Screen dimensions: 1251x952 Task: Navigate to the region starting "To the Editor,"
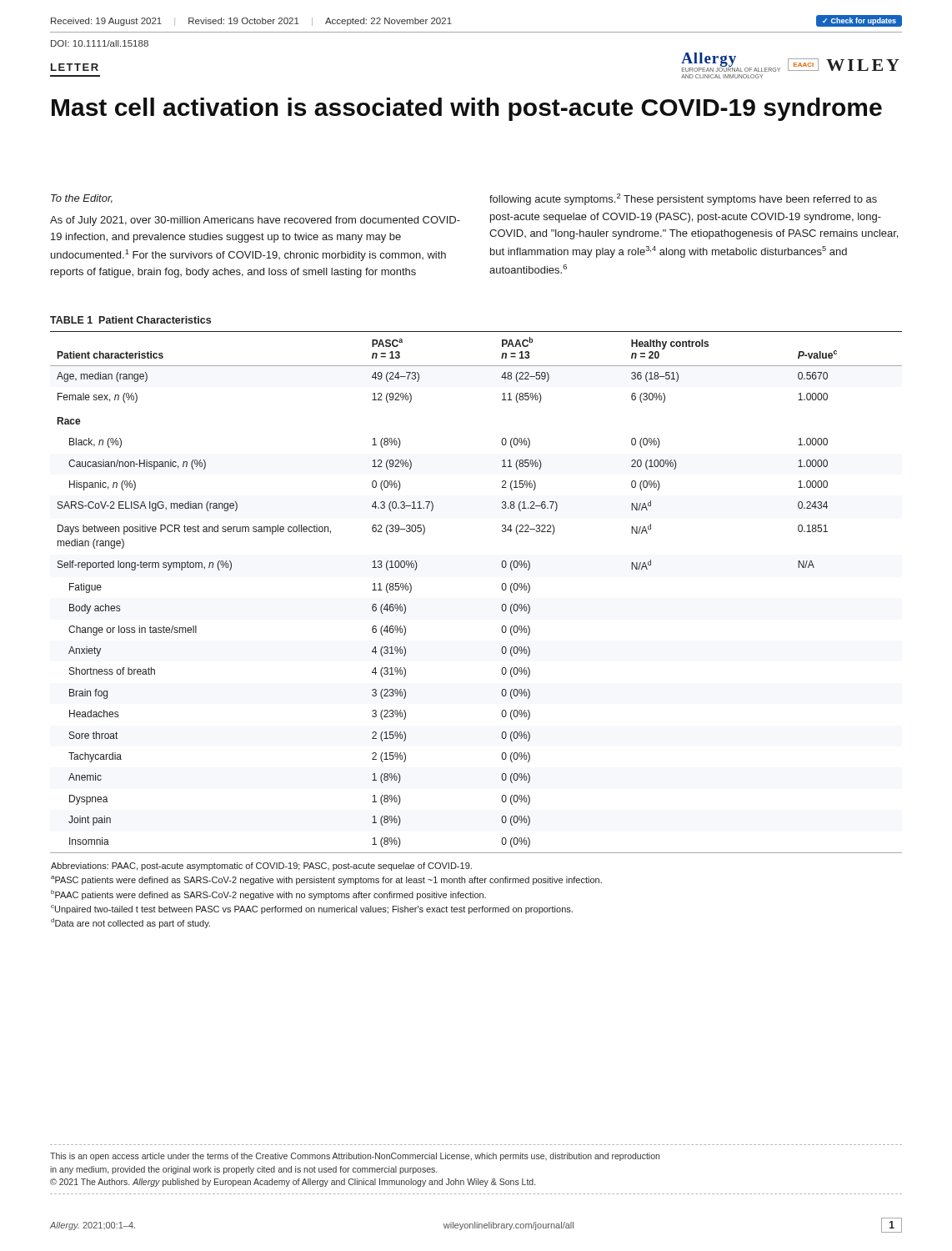256,234
